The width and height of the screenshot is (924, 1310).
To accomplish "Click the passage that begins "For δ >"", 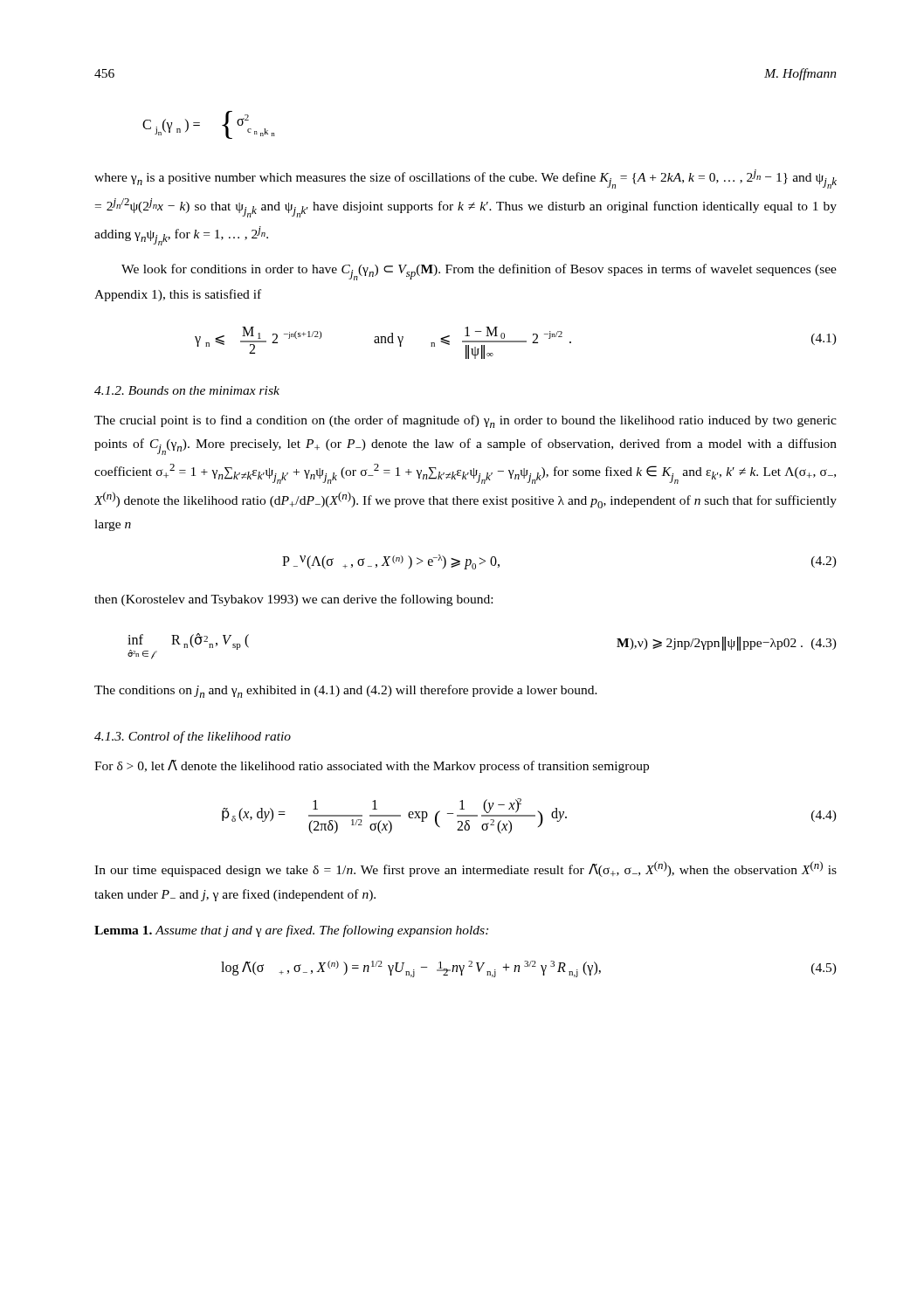I will (x=372, y=766).
